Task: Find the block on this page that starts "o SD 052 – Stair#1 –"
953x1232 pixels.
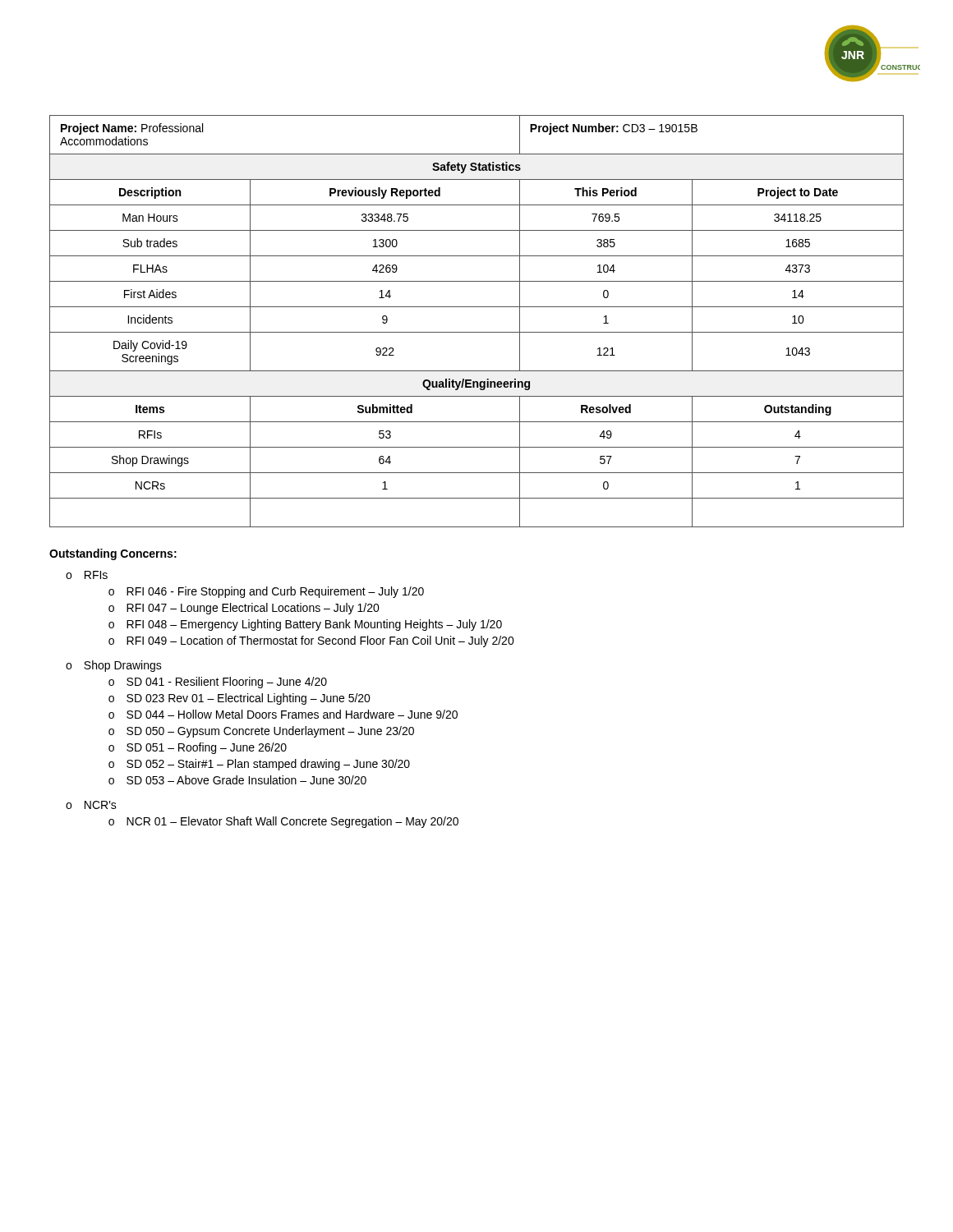Action: [259, 764]
